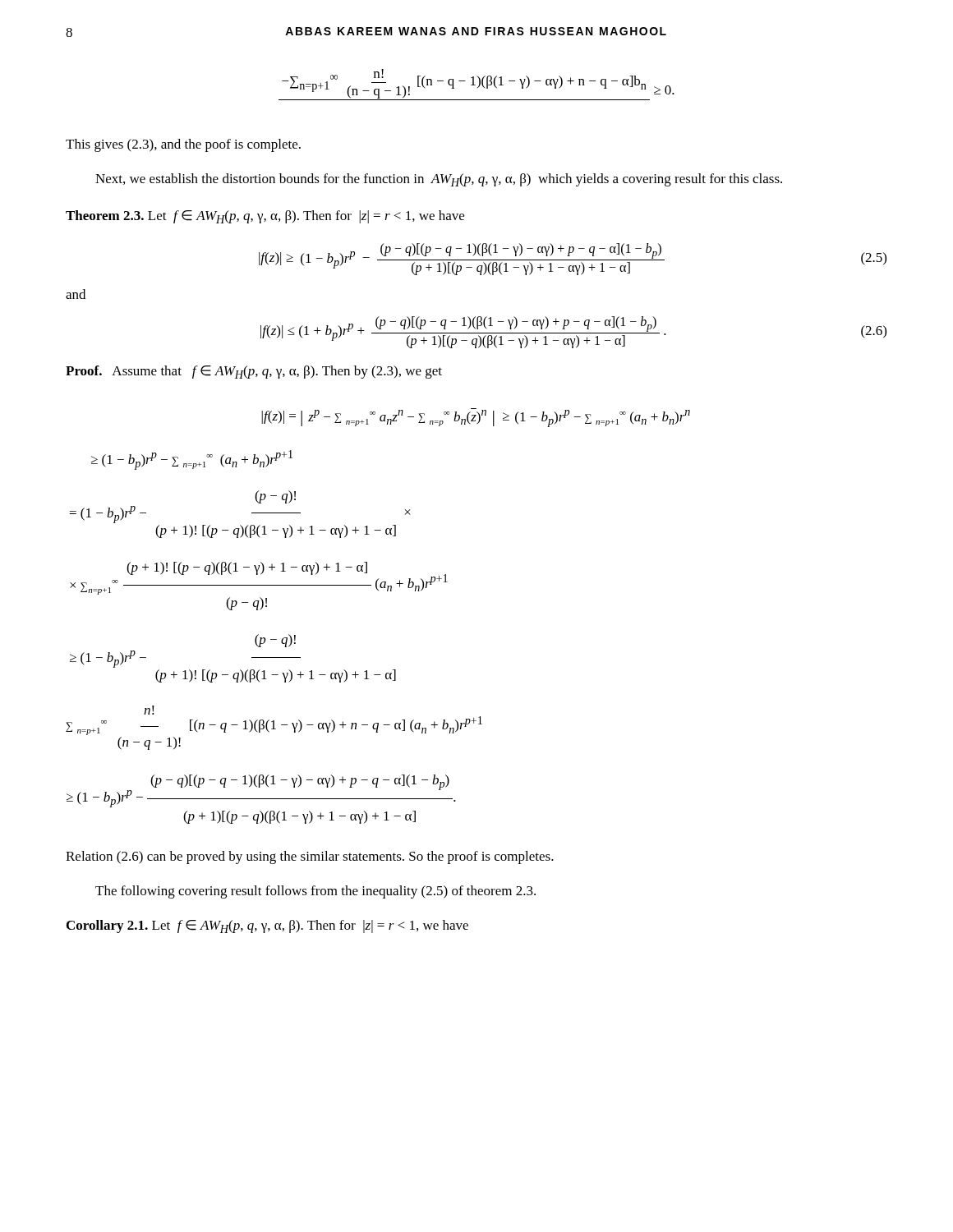Find the block on this page that starts "Next, we establish the distortion"

click(439, 180)
